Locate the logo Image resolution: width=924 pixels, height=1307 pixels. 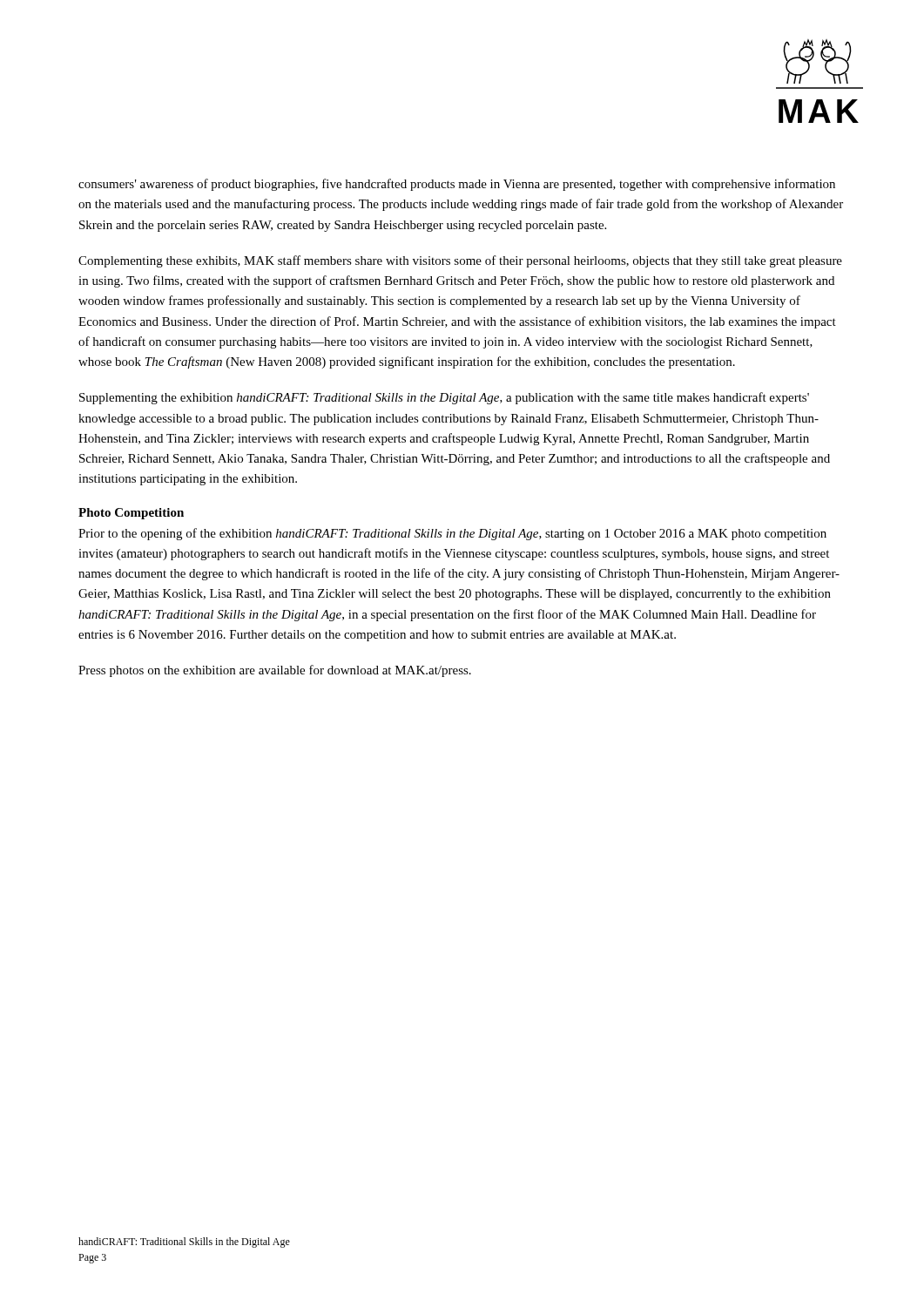point(819,82)
